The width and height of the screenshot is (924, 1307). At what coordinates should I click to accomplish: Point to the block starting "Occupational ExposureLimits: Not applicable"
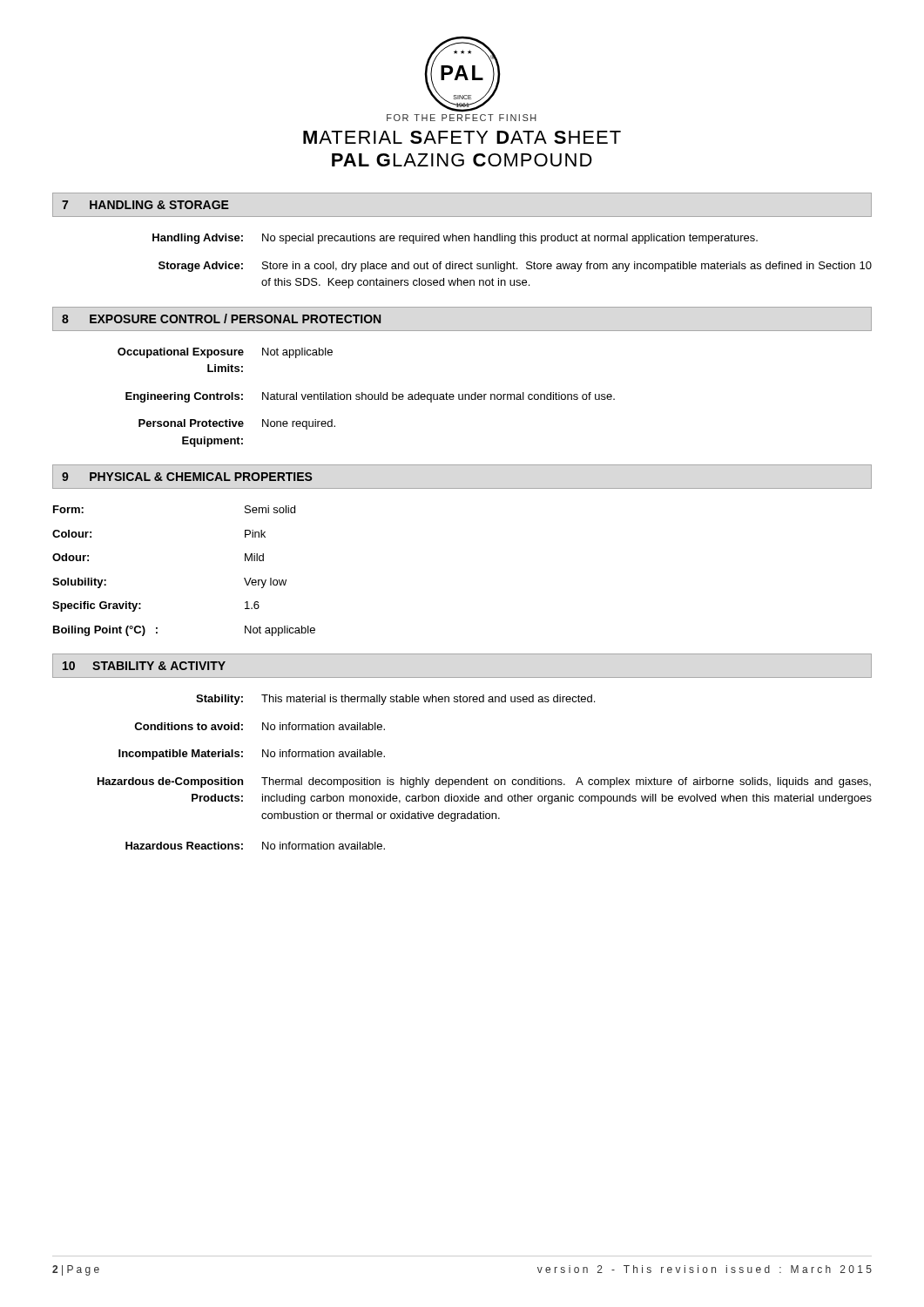[x=225, y=353]
